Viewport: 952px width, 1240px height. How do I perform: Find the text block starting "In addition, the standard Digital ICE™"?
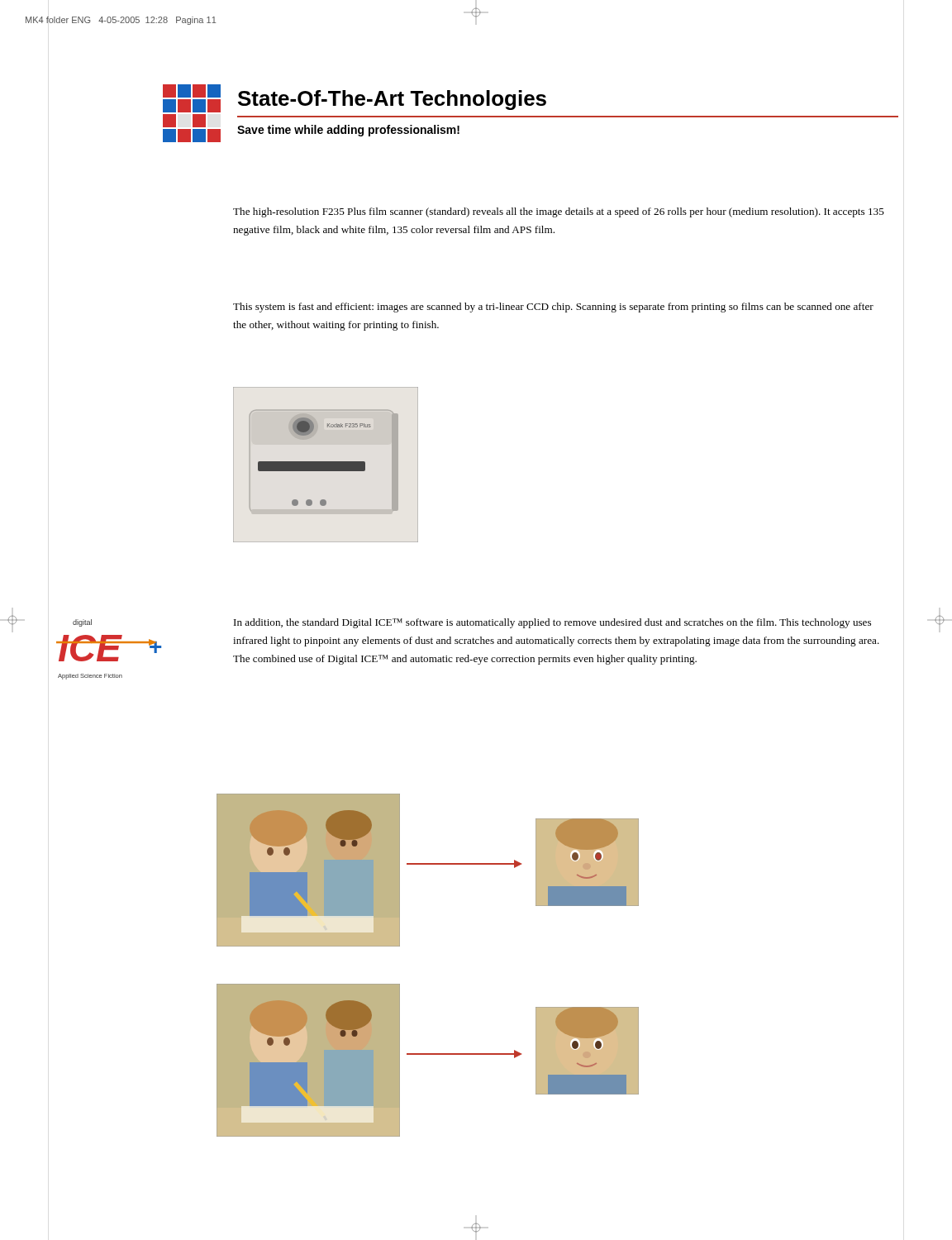[556, 640]
